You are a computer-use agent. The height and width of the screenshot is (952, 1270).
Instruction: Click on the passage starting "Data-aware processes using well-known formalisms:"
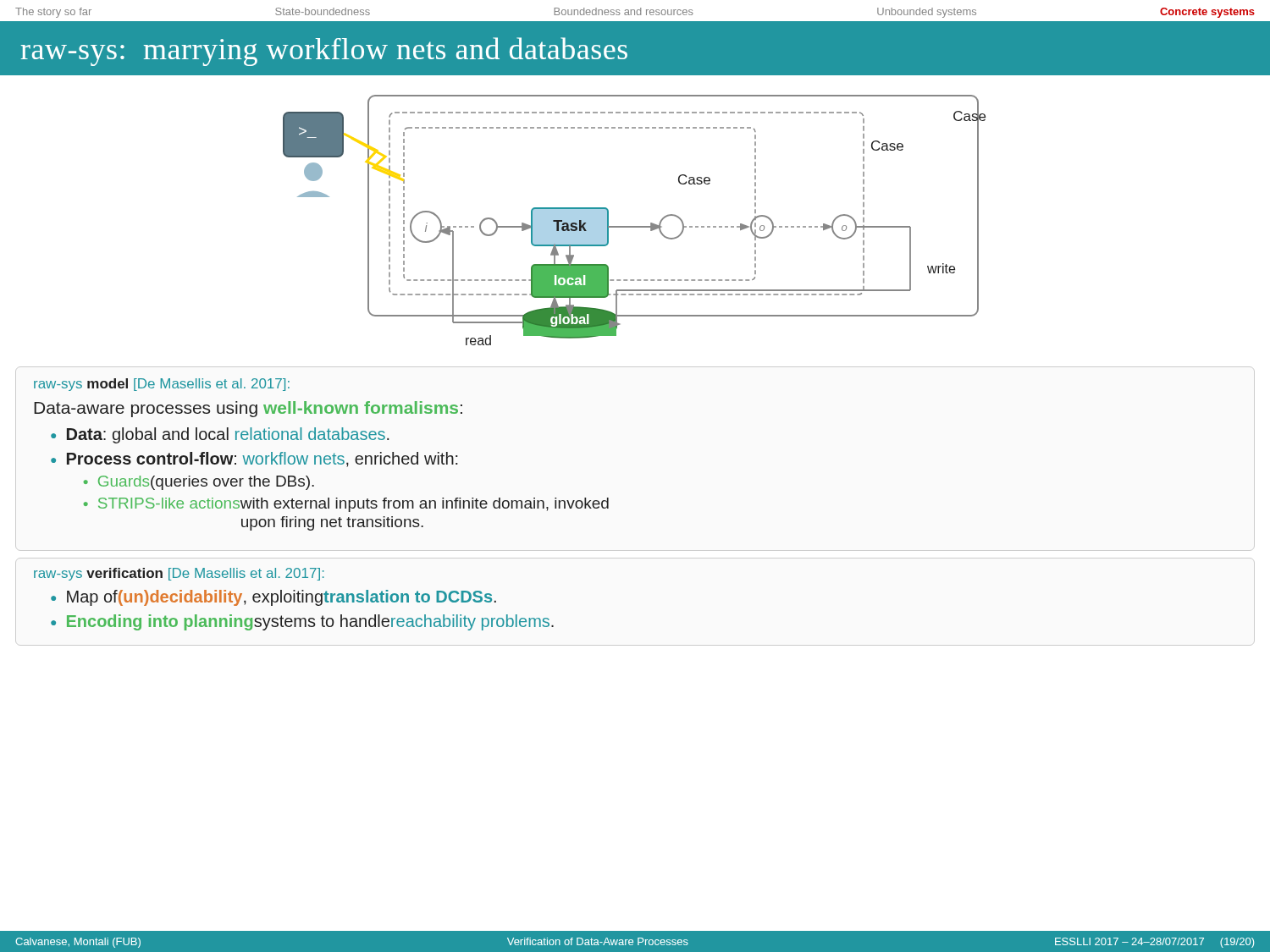tap(248, 407)
